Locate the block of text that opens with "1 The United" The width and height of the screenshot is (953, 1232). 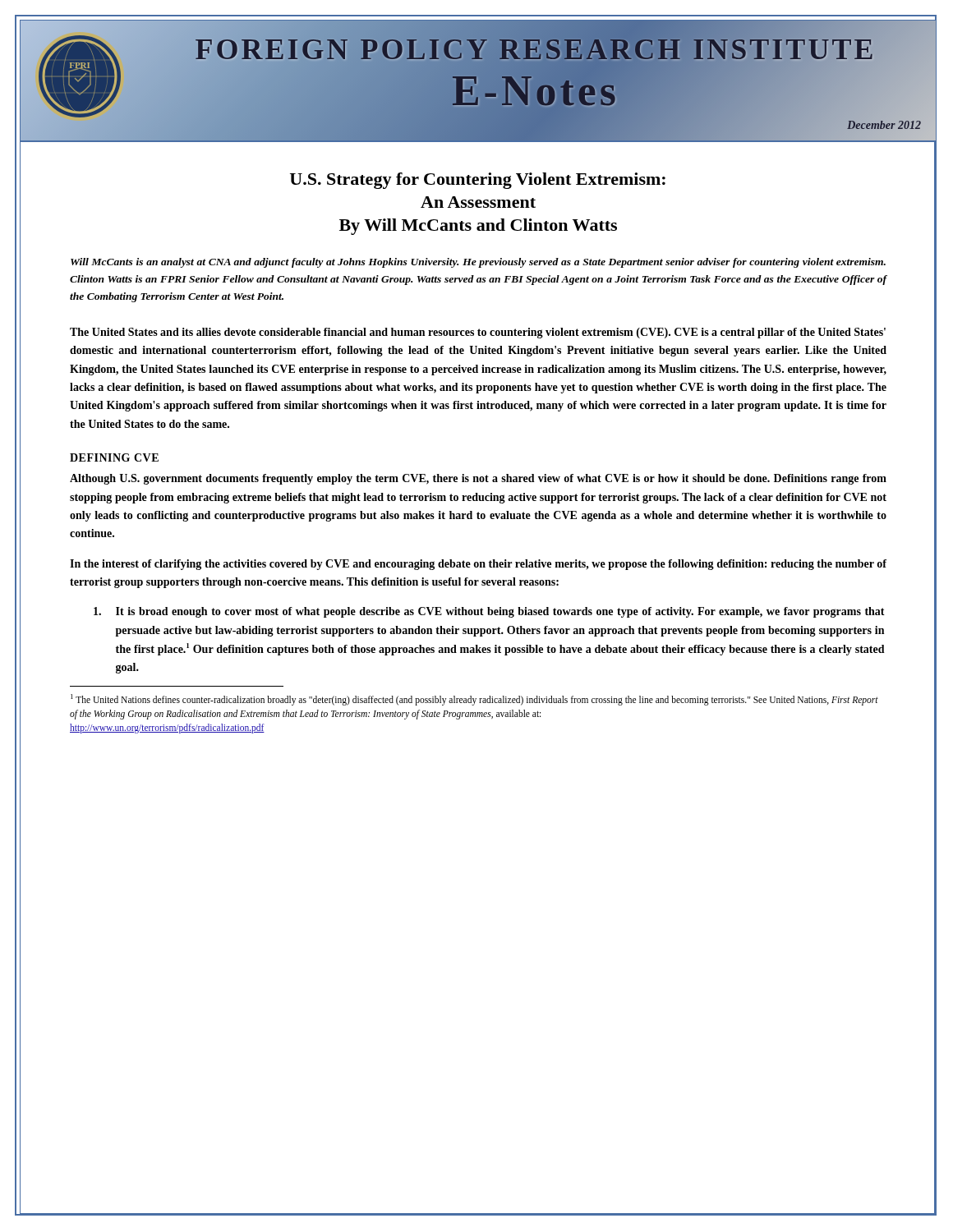pyautogui.click(x=474, y=712)
